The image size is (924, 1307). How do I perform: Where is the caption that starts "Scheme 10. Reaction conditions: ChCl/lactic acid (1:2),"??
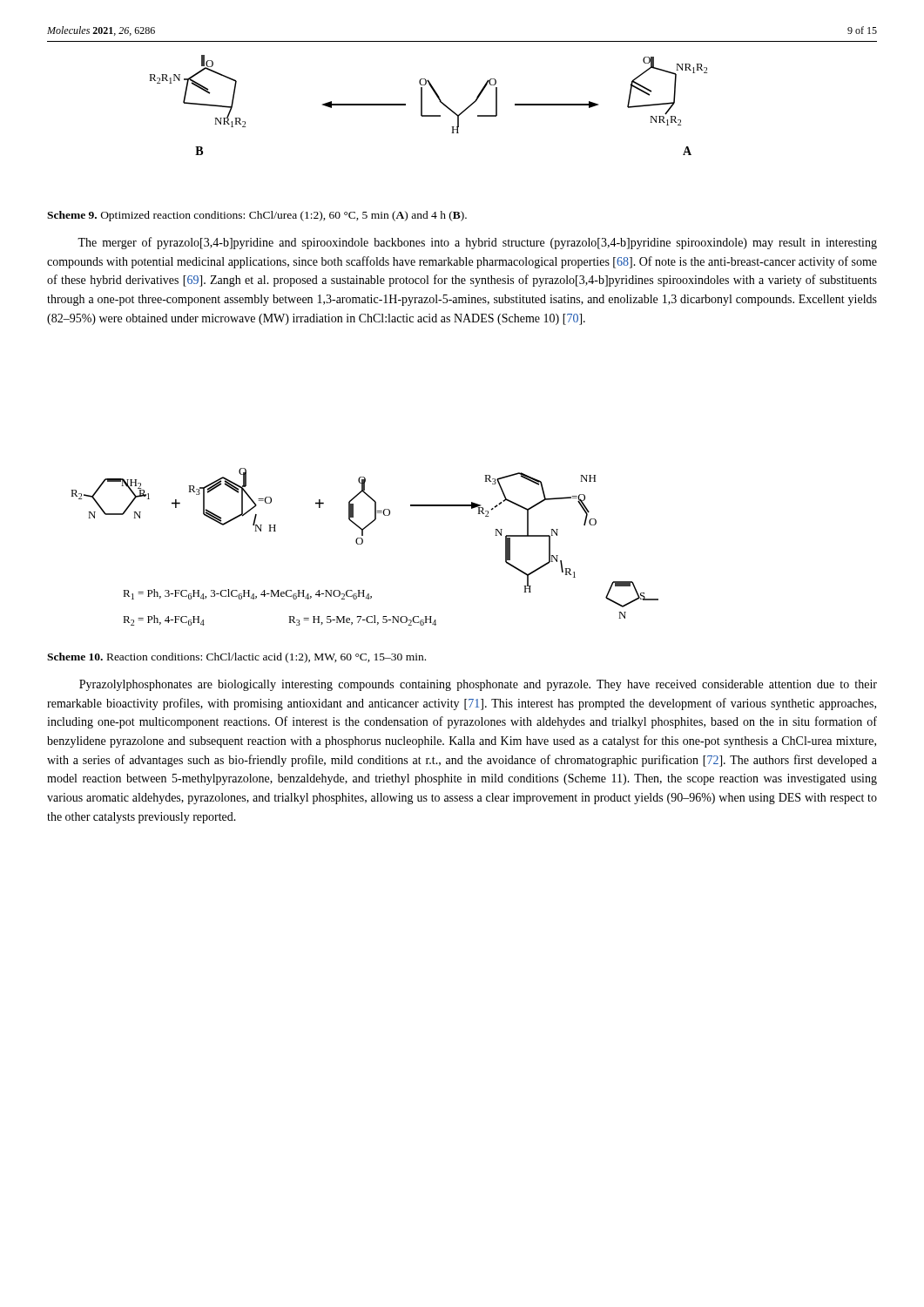tap(237, 657)
